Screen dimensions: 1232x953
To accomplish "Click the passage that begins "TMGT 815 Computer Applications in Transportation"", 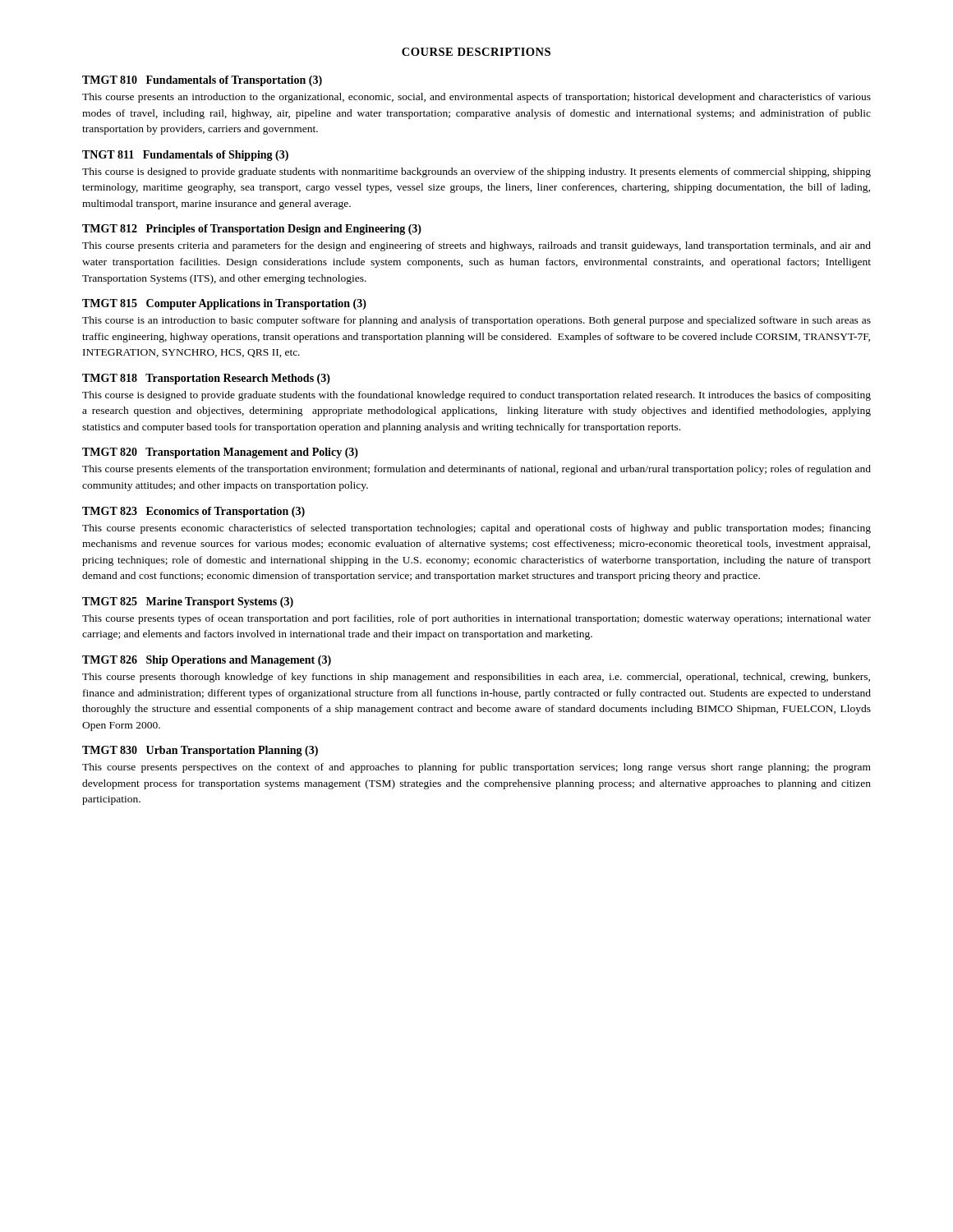I will (476, 329).
